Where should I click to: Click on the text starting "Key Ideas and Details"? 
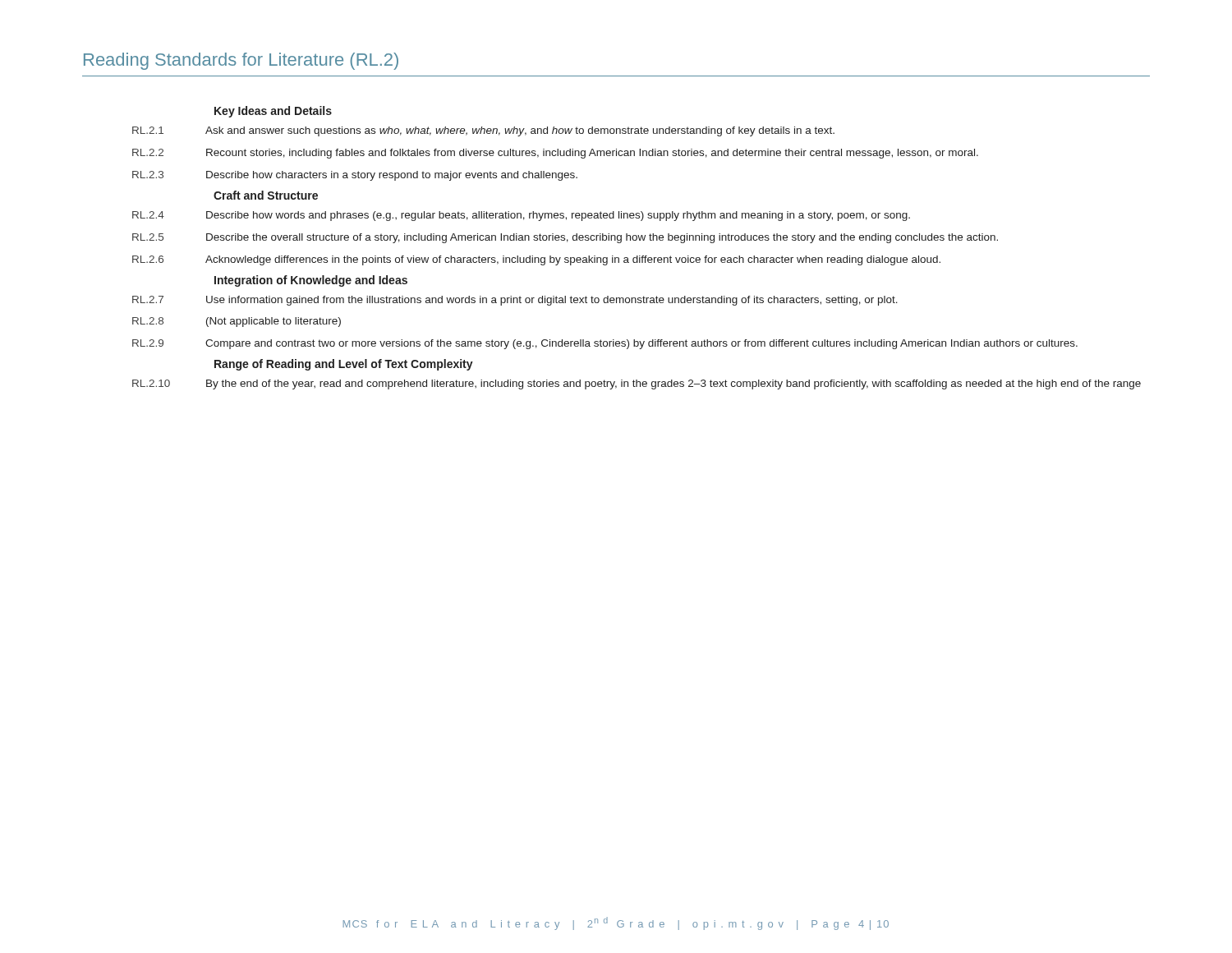point(273,111)
